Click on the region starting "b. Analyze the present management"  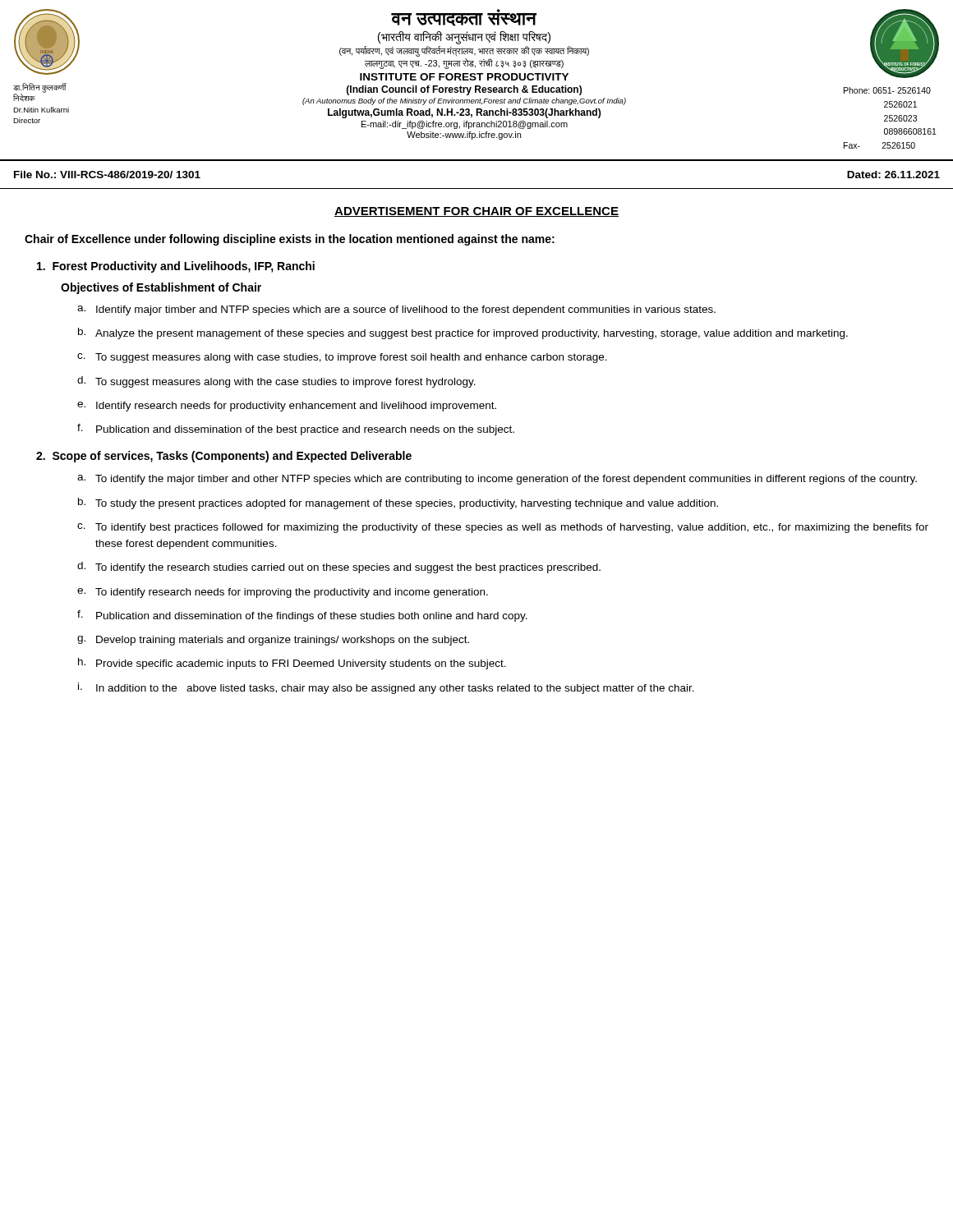(463, 334)
